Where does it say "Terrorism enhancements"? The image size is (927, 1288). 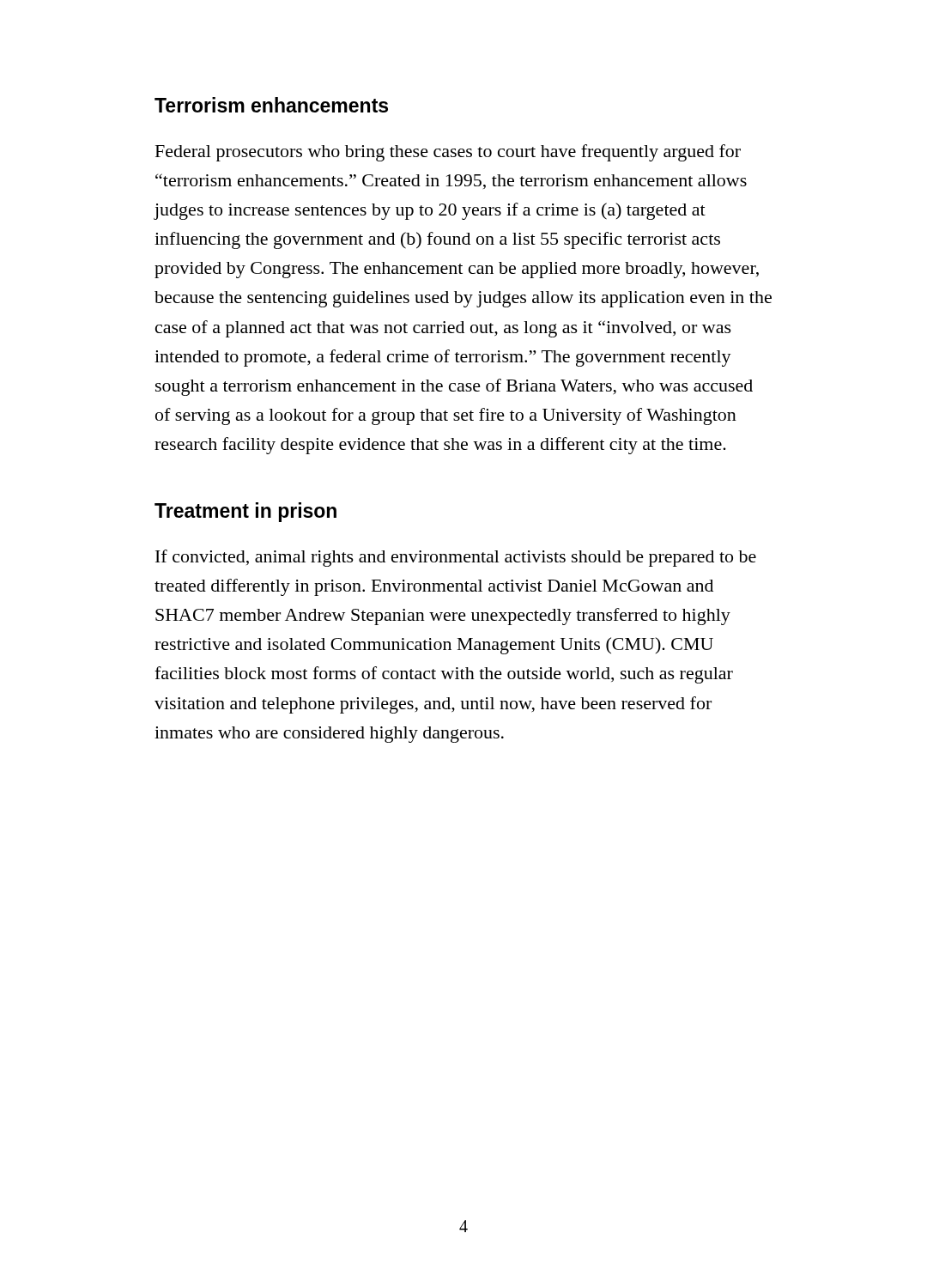point(272,106)
